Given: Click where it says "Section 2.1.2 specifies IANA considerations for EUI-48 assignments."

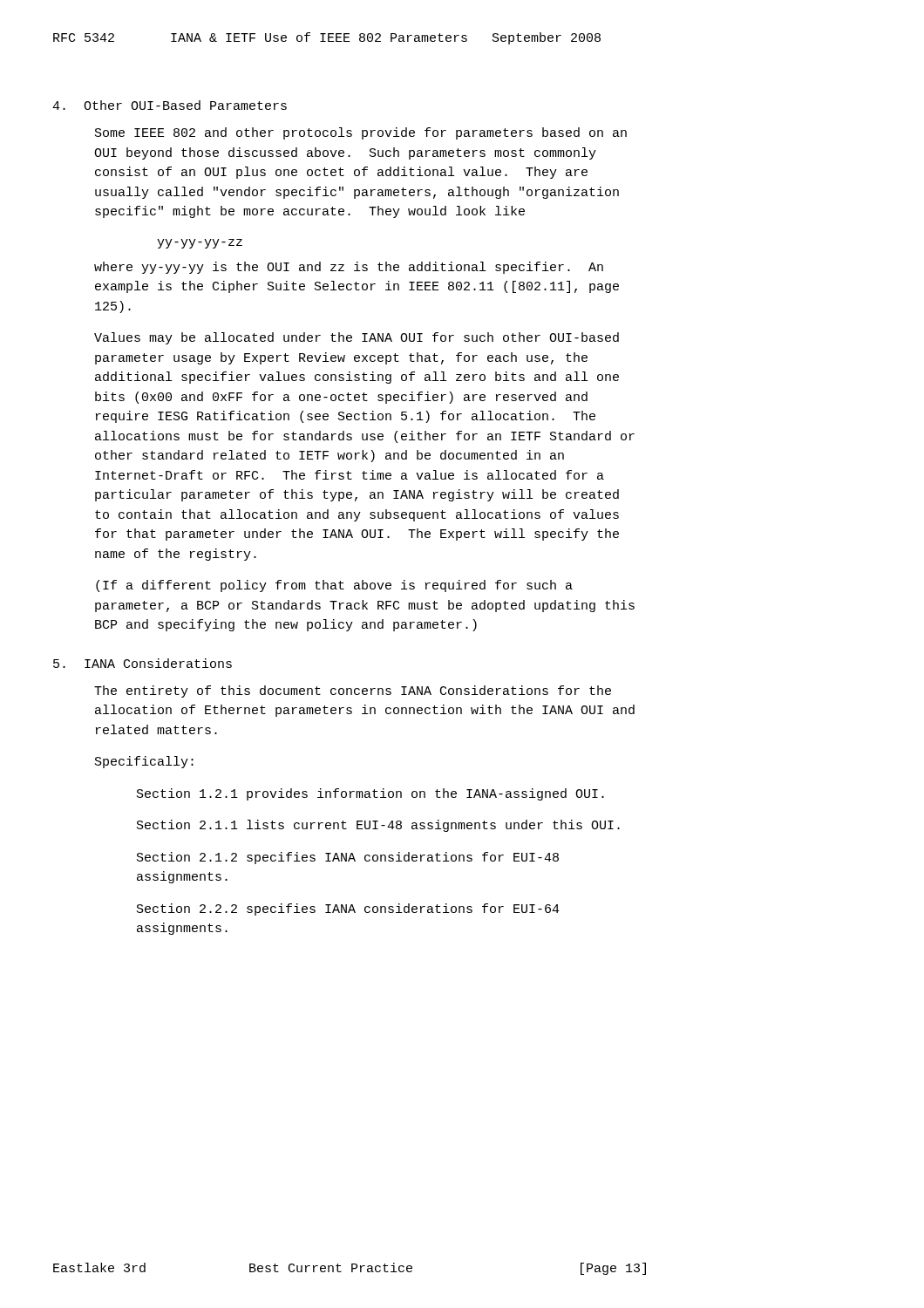Looking at the screenshot, I should (x=348, y=868).
